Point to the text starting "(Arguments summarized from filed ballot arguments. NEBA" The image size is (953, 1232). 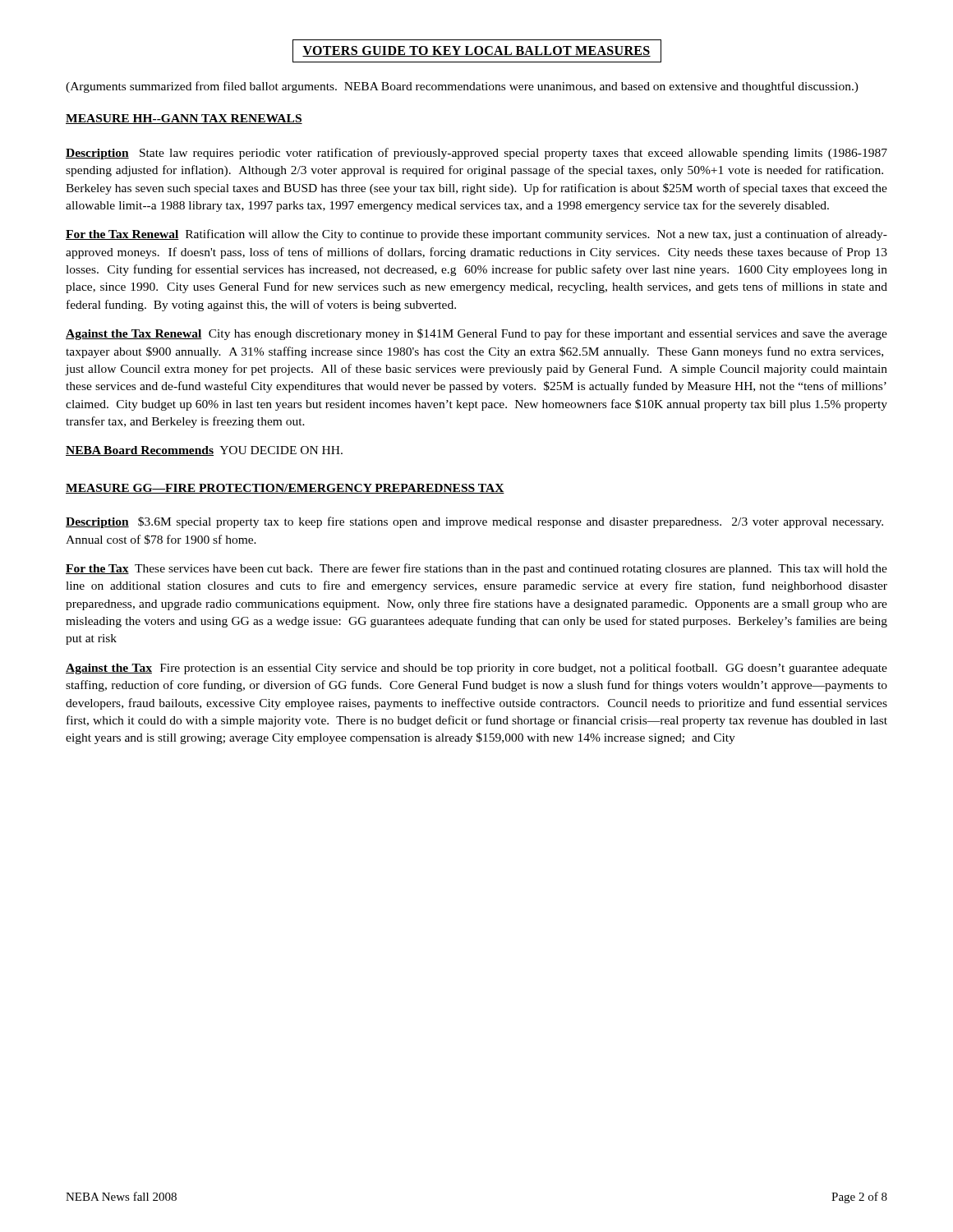point(462,86)
